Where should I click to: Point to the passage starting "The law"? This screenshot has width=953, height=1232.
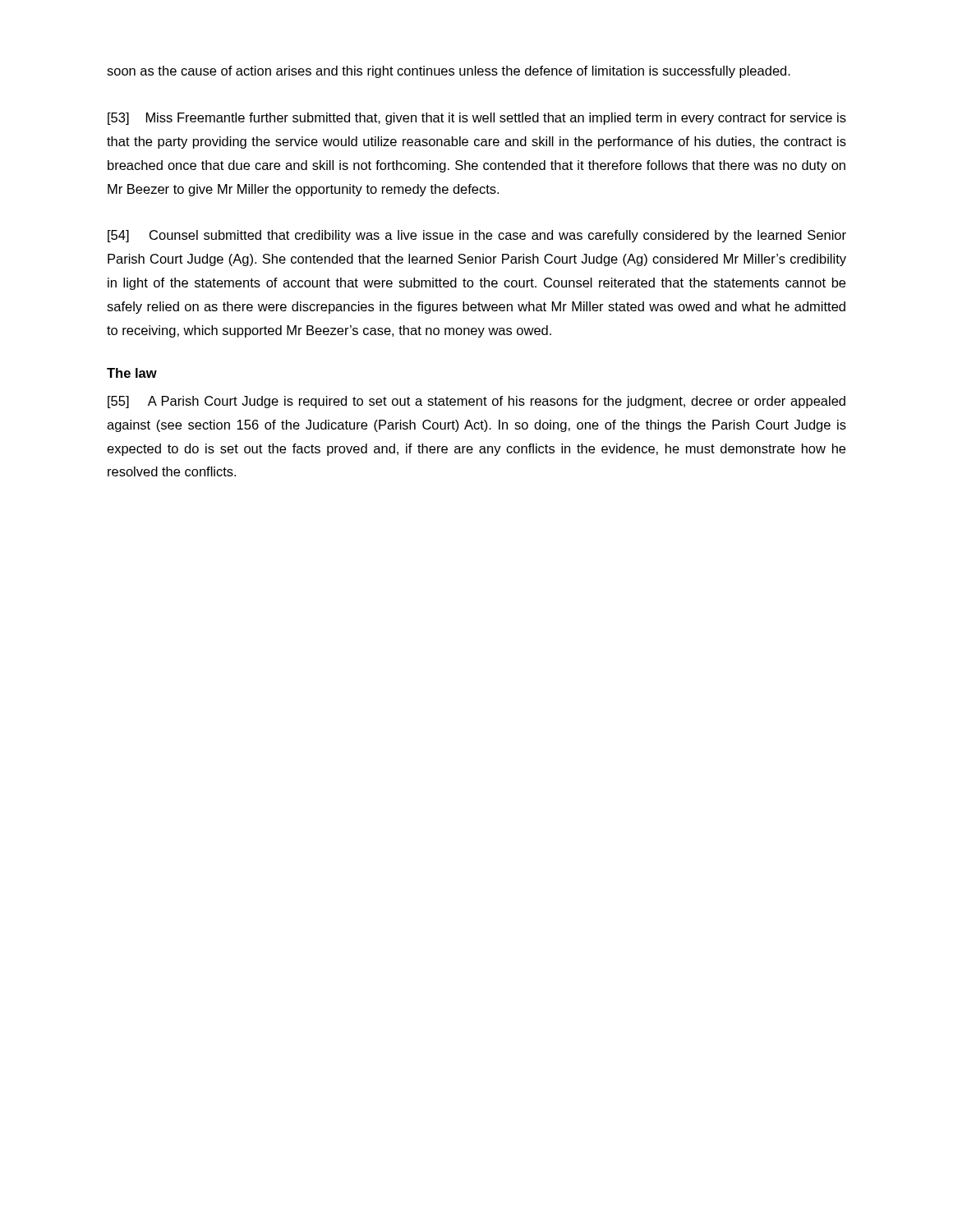coord(132,373)
